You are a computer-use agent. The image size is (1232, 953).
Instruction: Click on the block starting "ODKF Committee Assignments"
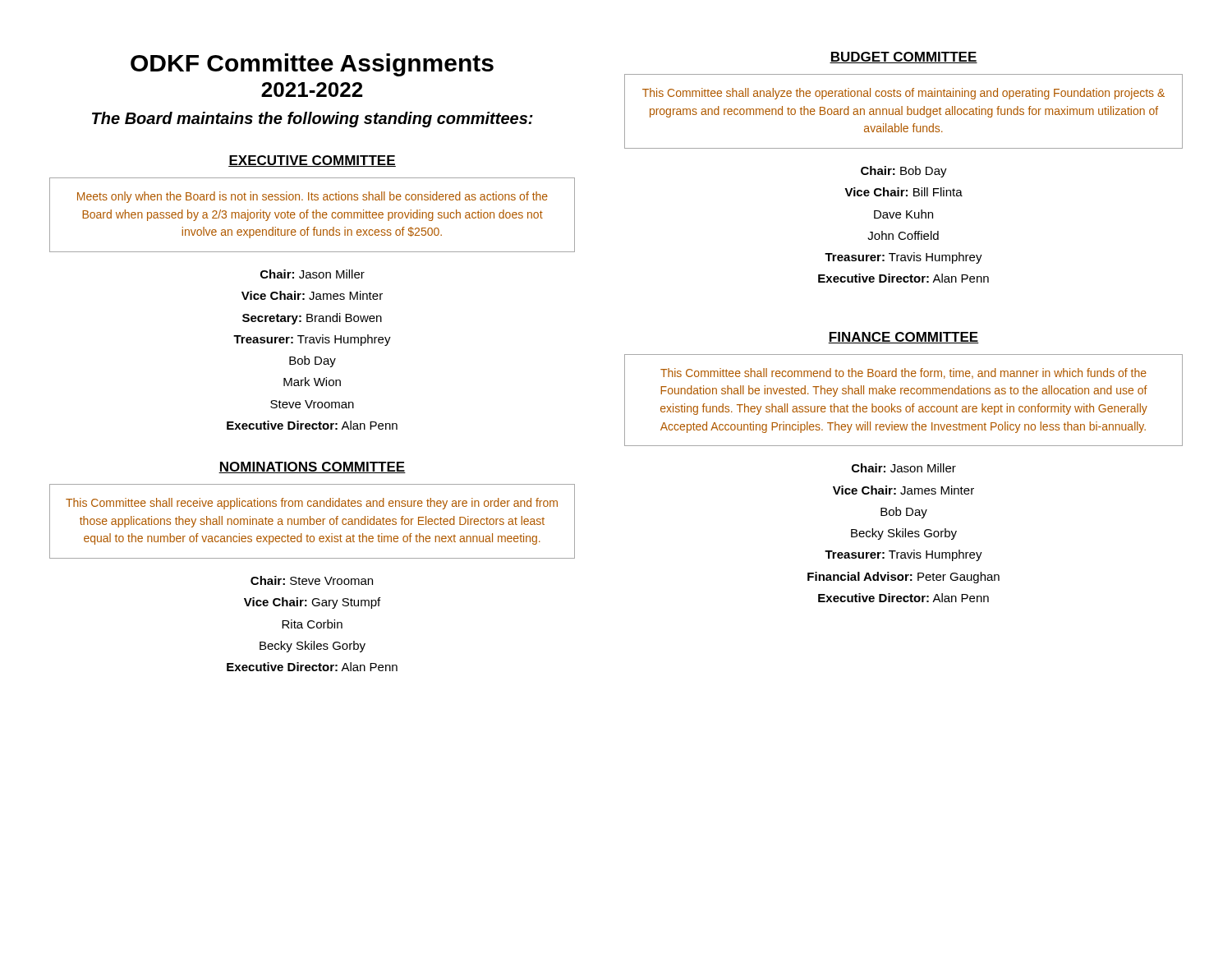312,63
